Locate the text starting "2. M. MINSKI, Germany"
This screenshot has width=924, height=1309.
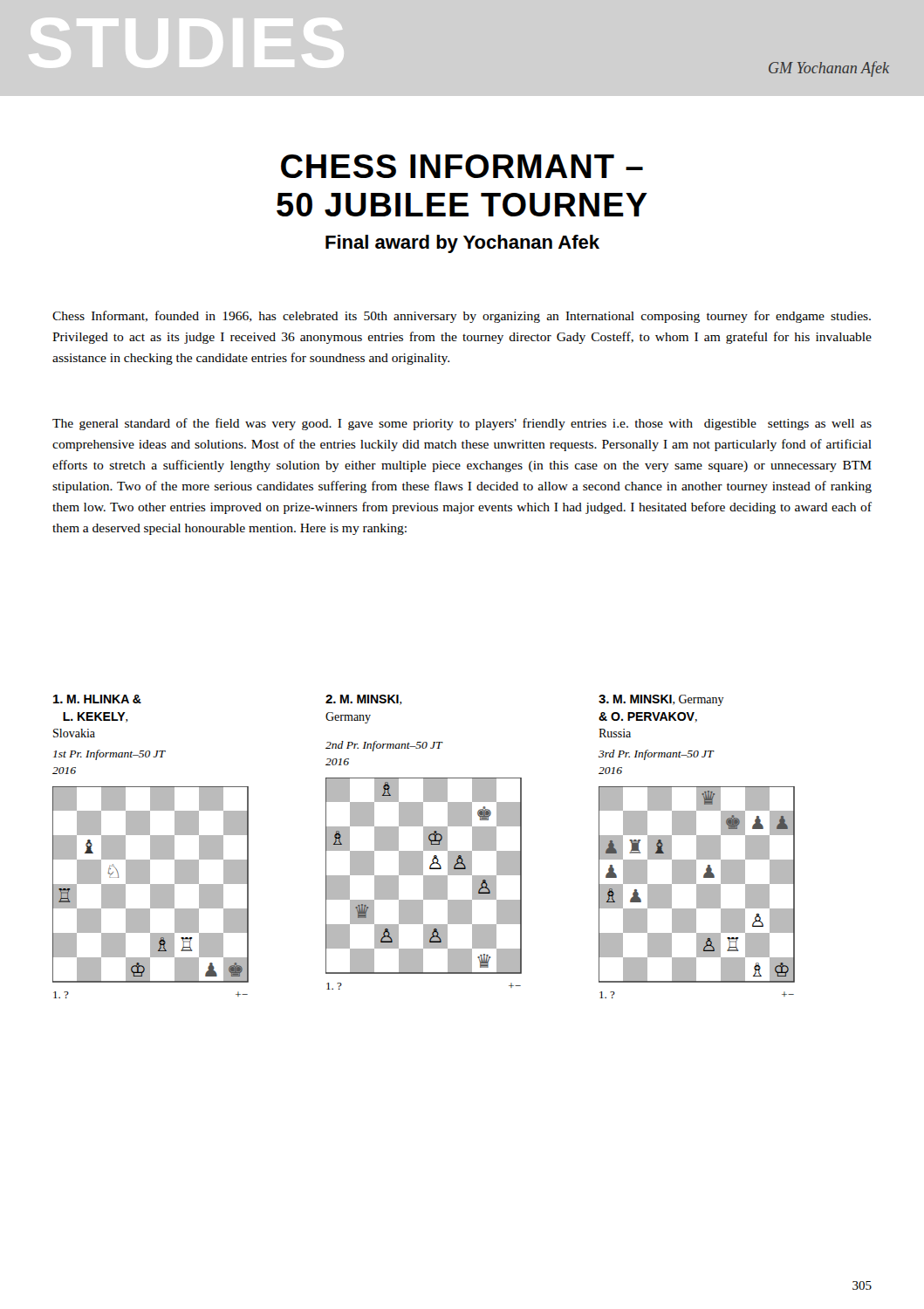462,842
